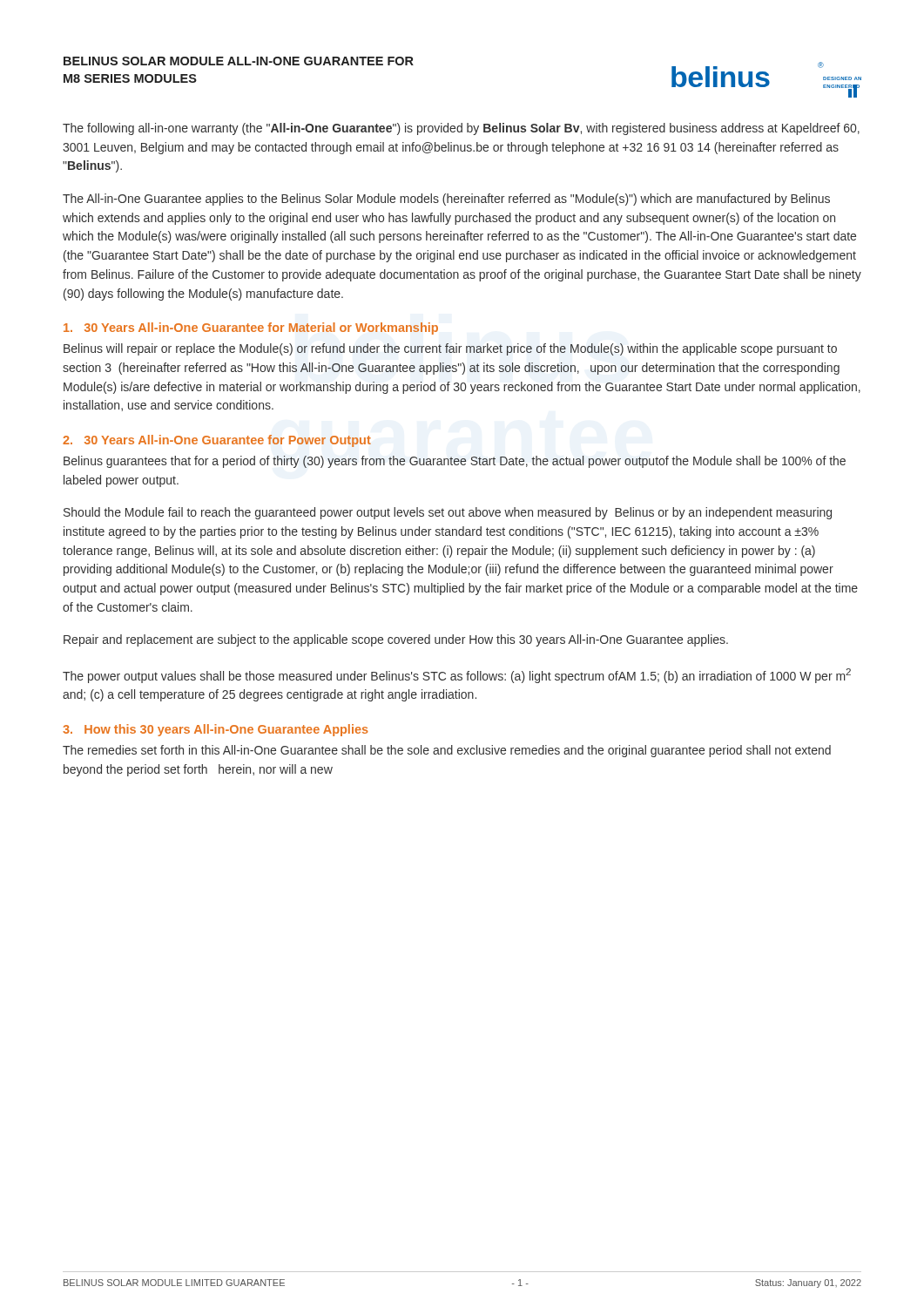Point to the text starting "Belinus will repair or replace the Module(s) or"
The image size is (924, 1307).
click(462, 377)
